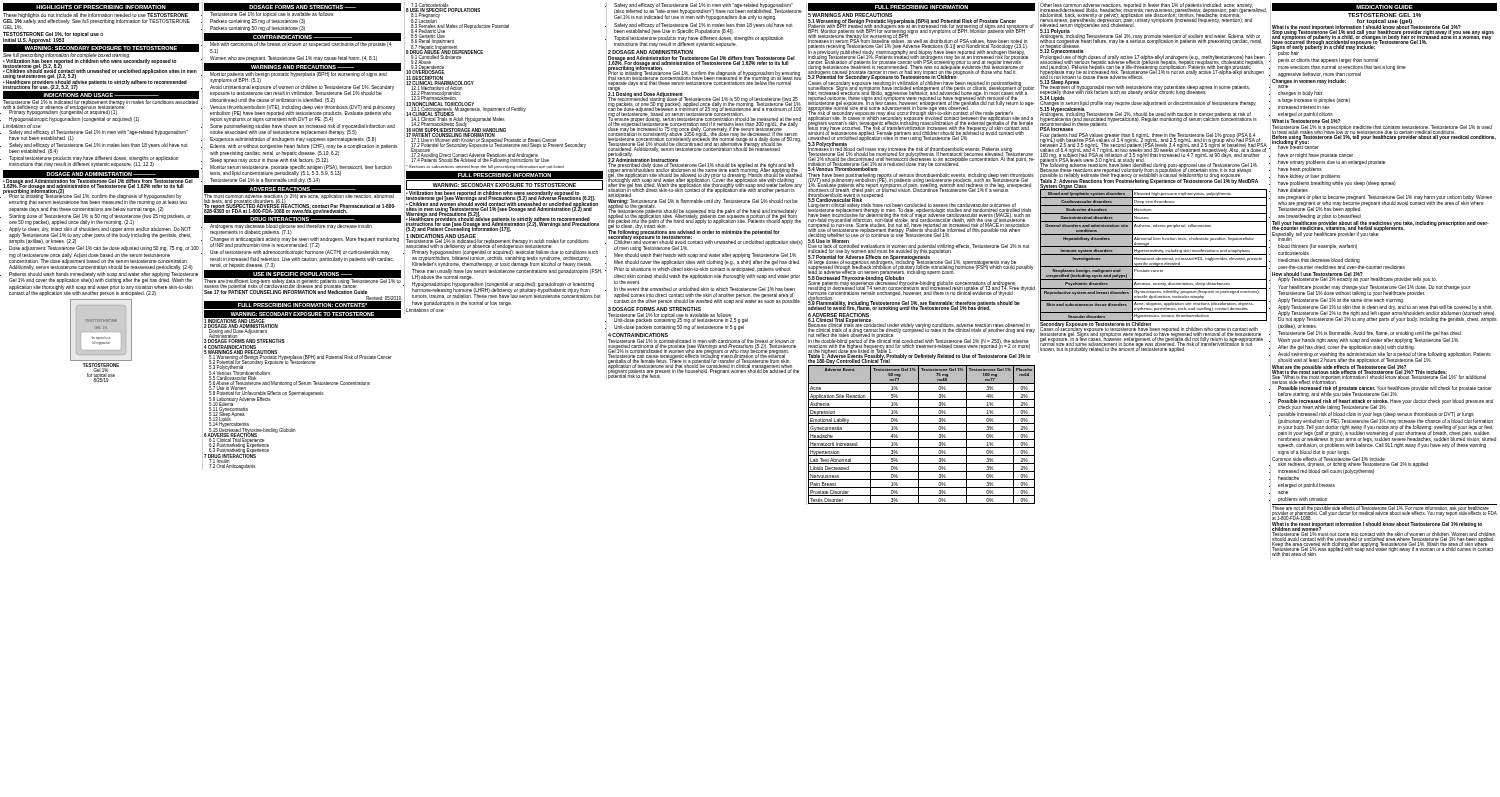1500x797 pixels.
Task: Select the list item containing "7.2 Oral Anticoagulants"
Action: pyautogui.click(x=232, y=466)
